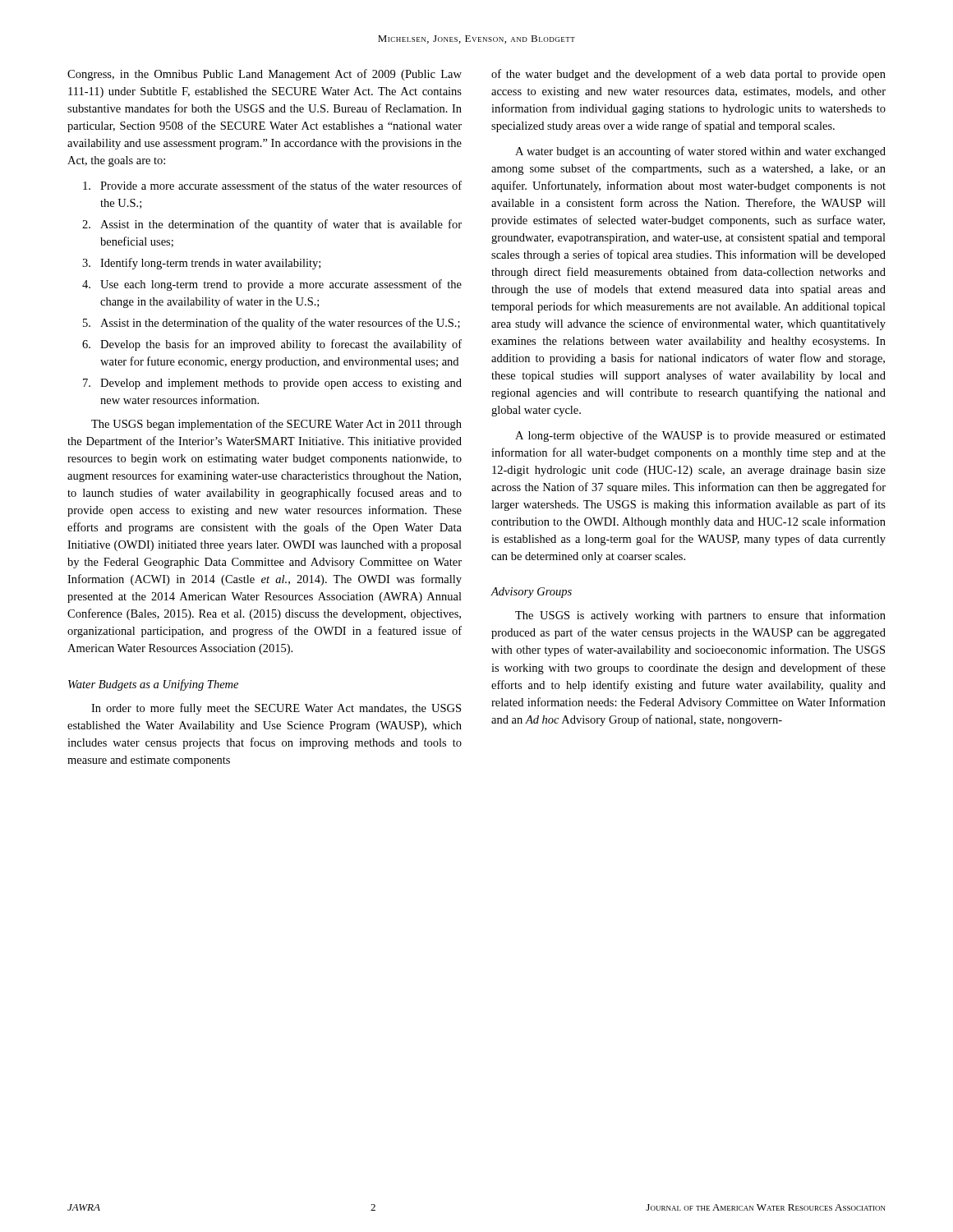This screenshot has width=953, height=1232.
Task: Click on the list item with the text "6. Develop the basis"
Action: coord(272,353)
